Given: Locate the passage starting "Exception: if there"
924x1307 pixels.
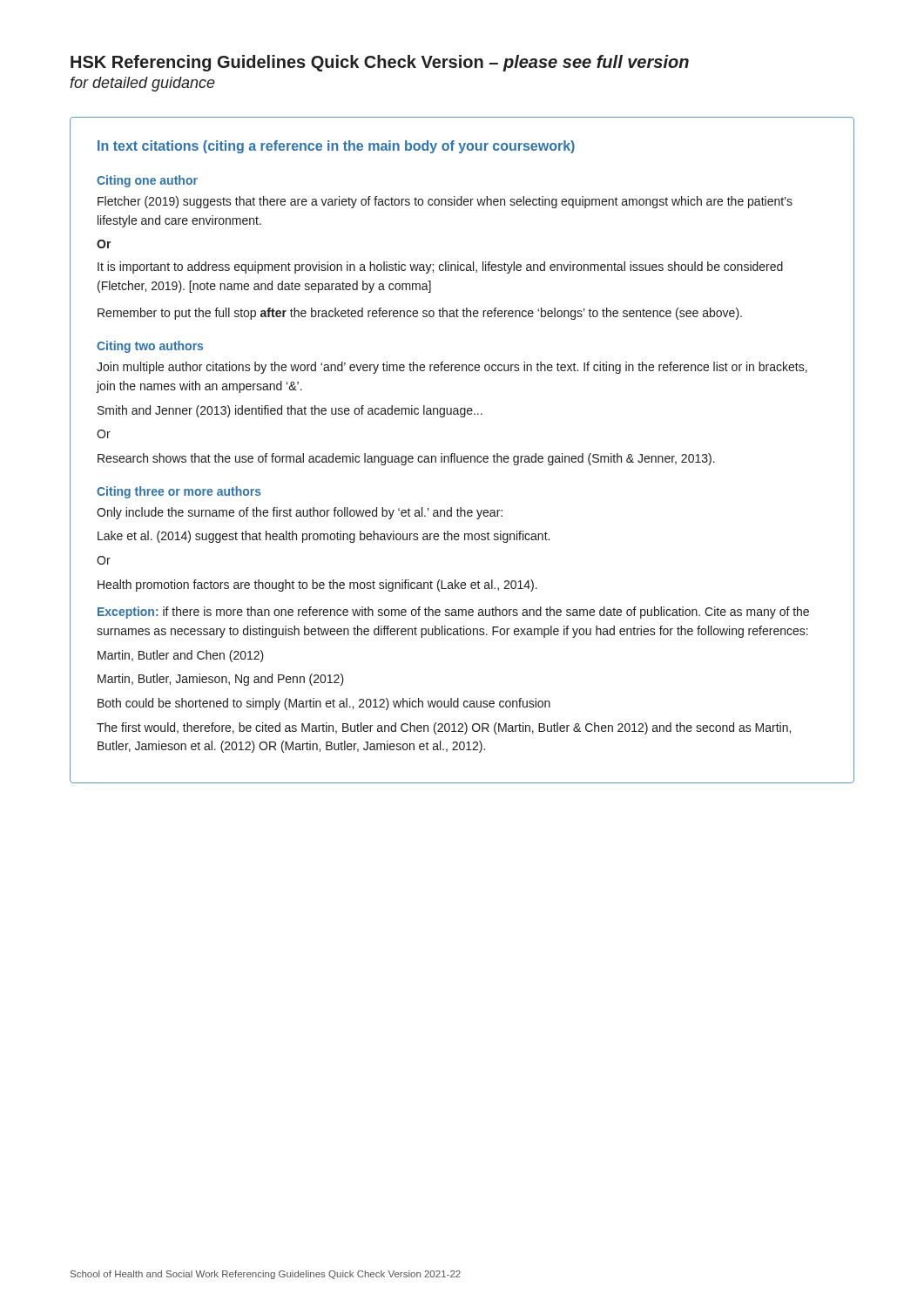Looking at the screenshot, I should click(453, 621).
